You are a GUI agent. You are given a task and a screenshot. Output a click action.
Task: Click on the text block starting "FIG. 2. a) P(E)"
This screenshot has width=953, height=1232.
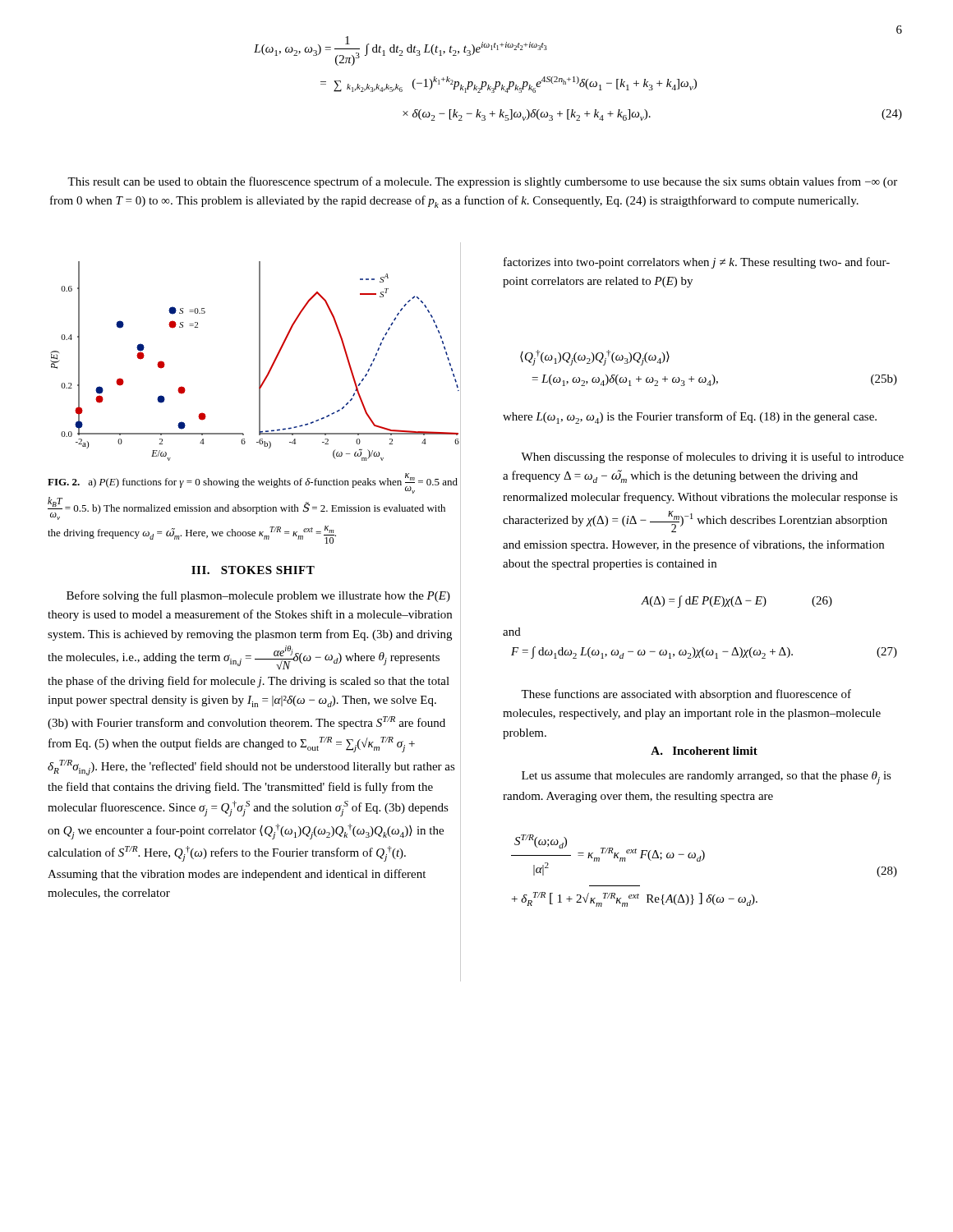tap(253, 508)
